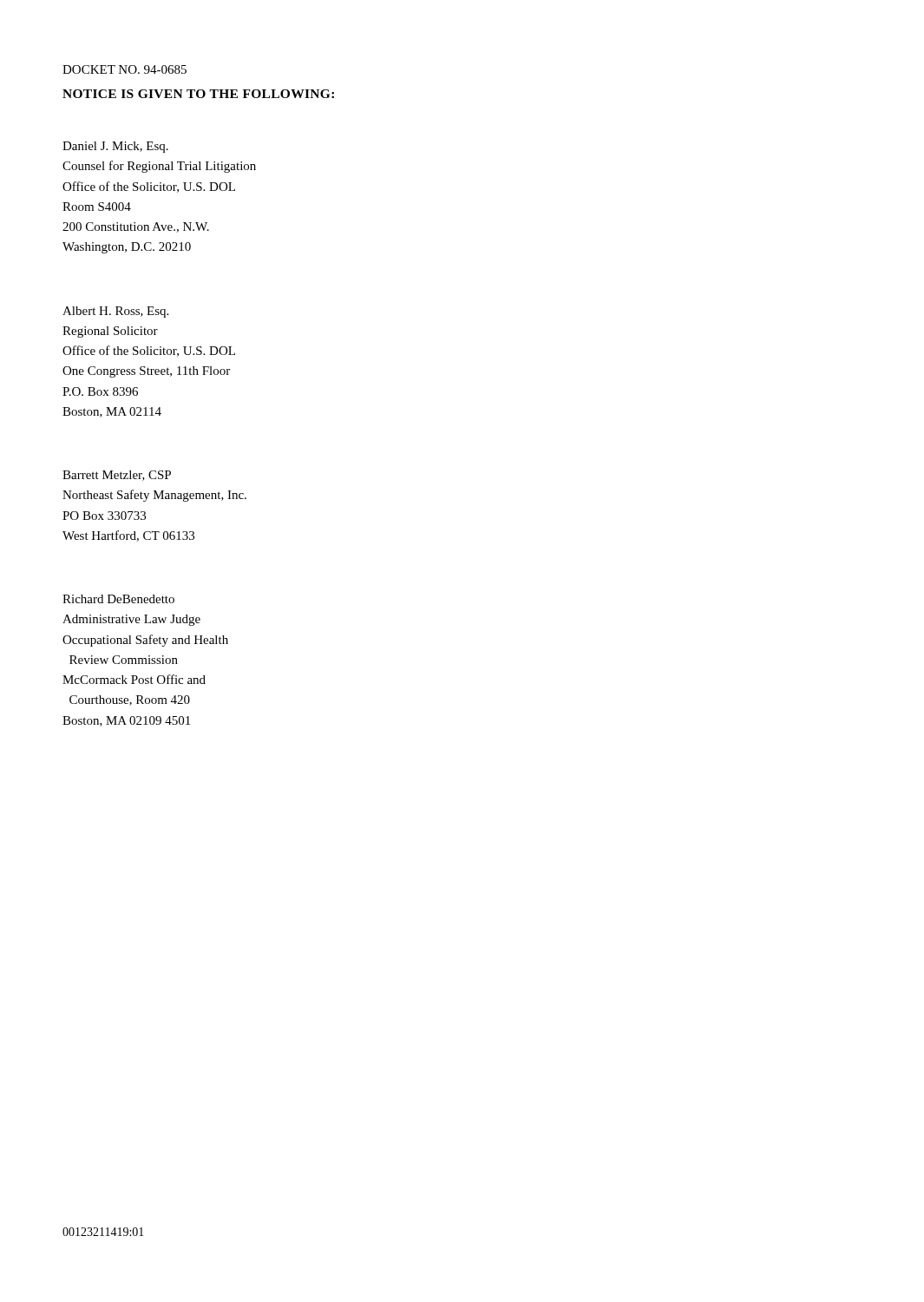Click where it says "NOTICE IS GIVEN TO THE FOLLOWING:"
The height and width of the screenshot is (1302, 924).
(199, 93)
